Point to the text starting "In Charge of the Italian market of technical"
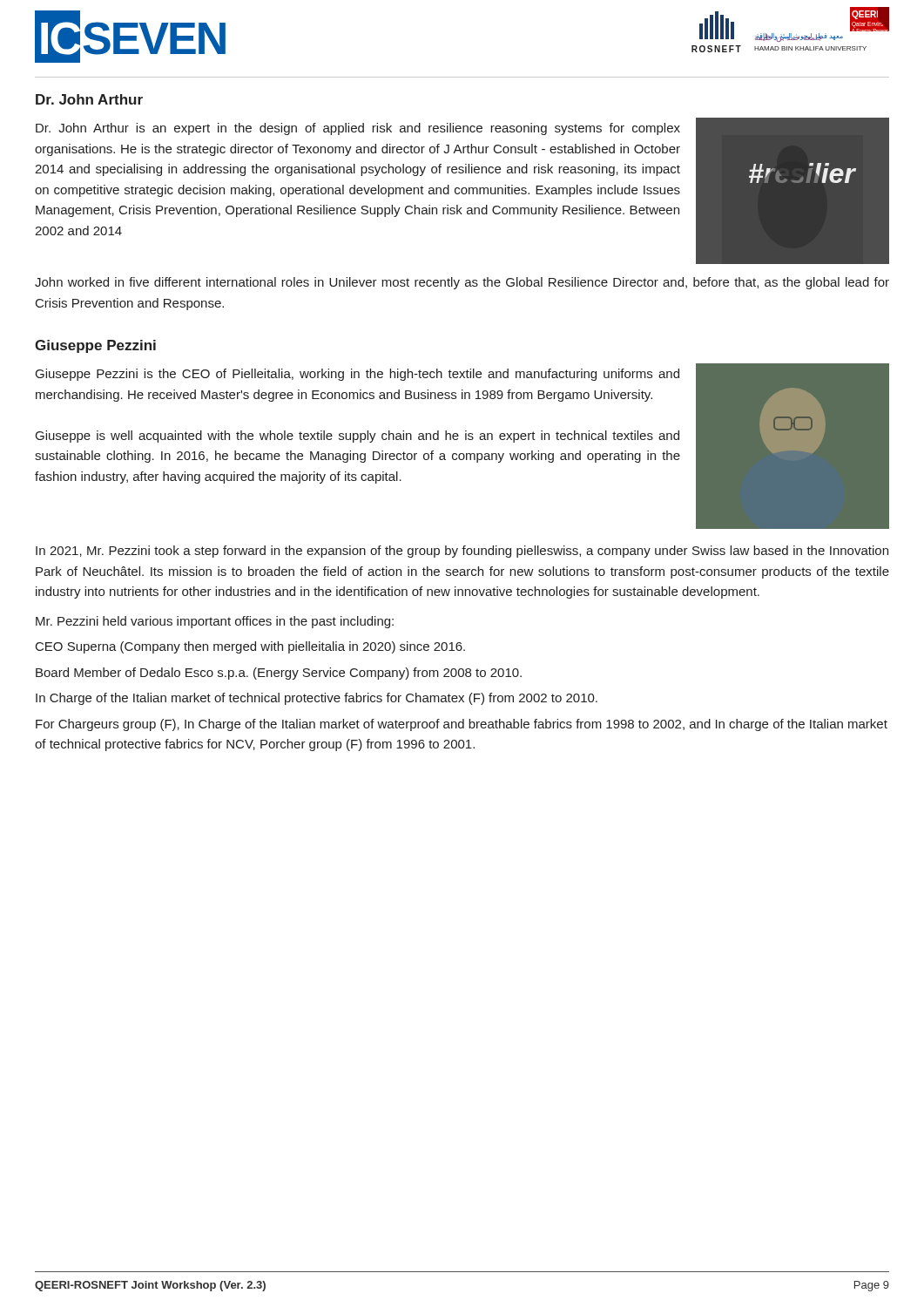Image resolution: width=924 pixels, height=1307 pixels. pos(317,698)
